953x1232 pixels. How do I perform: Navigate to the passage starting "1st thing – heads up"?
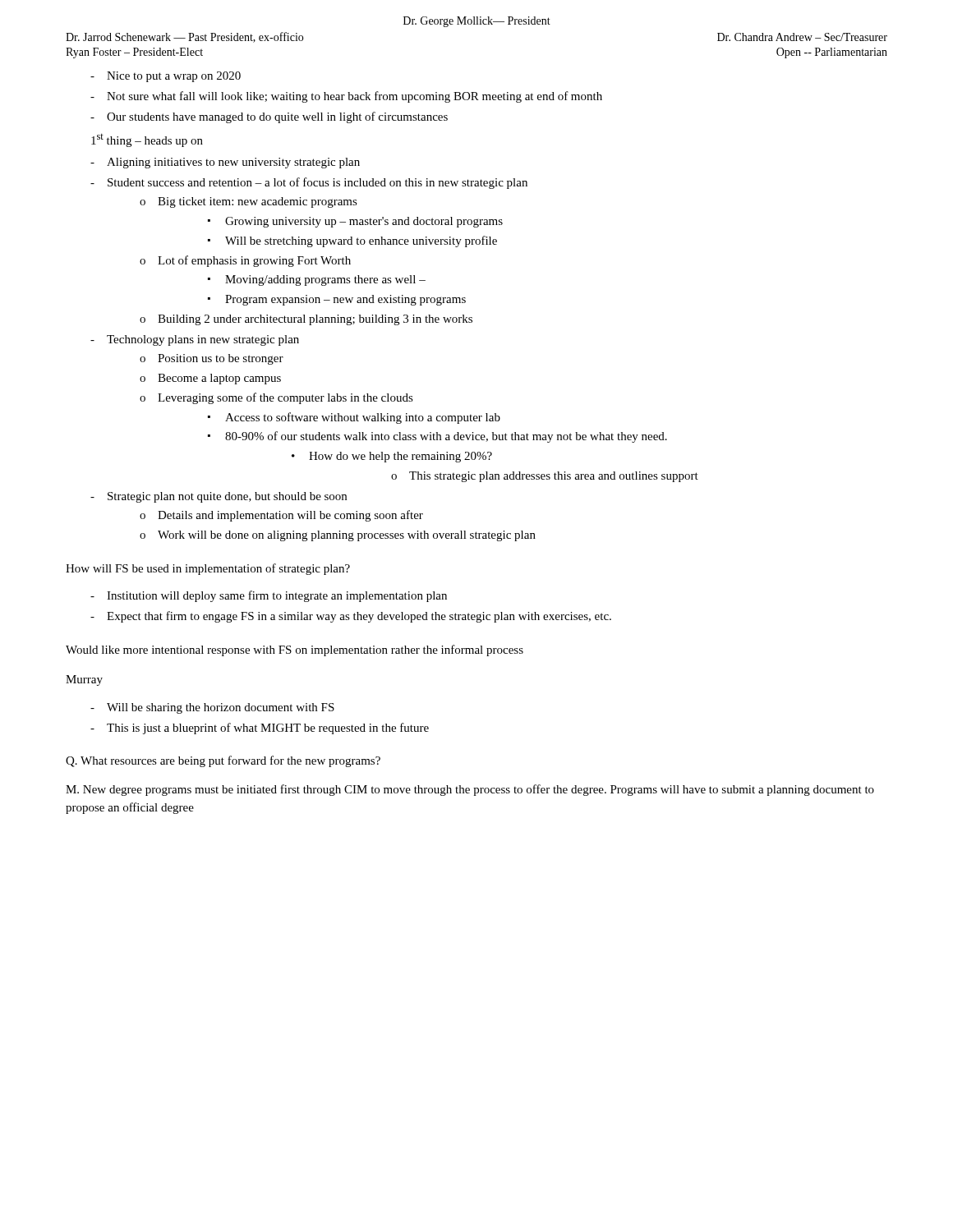[147, 139]
